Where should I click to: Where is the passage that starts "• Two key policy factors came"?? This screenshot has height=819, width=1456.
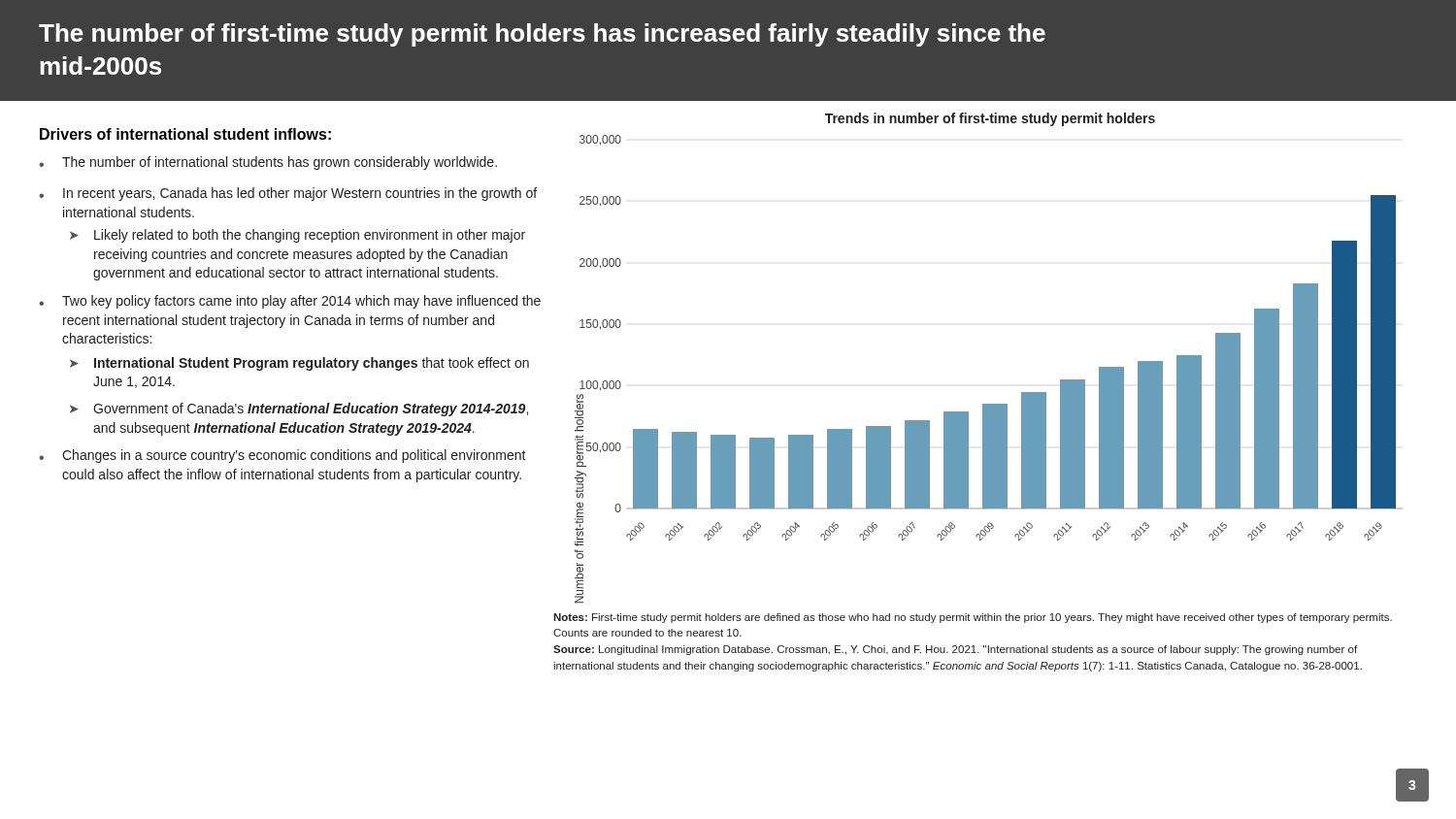coord(291,321)
